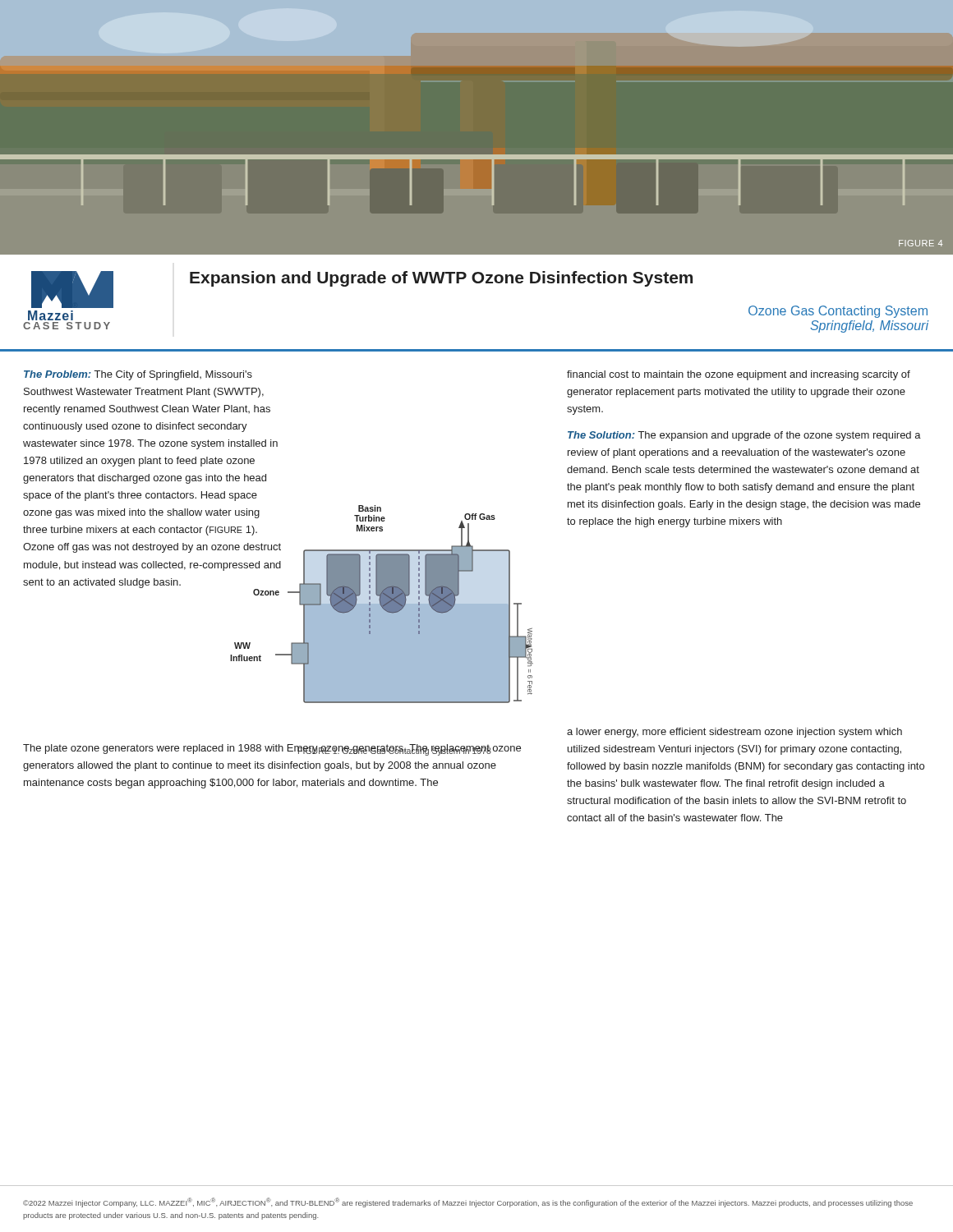
Task: Point to the text block starting "The plate ozone generators were"
Action: tap(272, 765)
